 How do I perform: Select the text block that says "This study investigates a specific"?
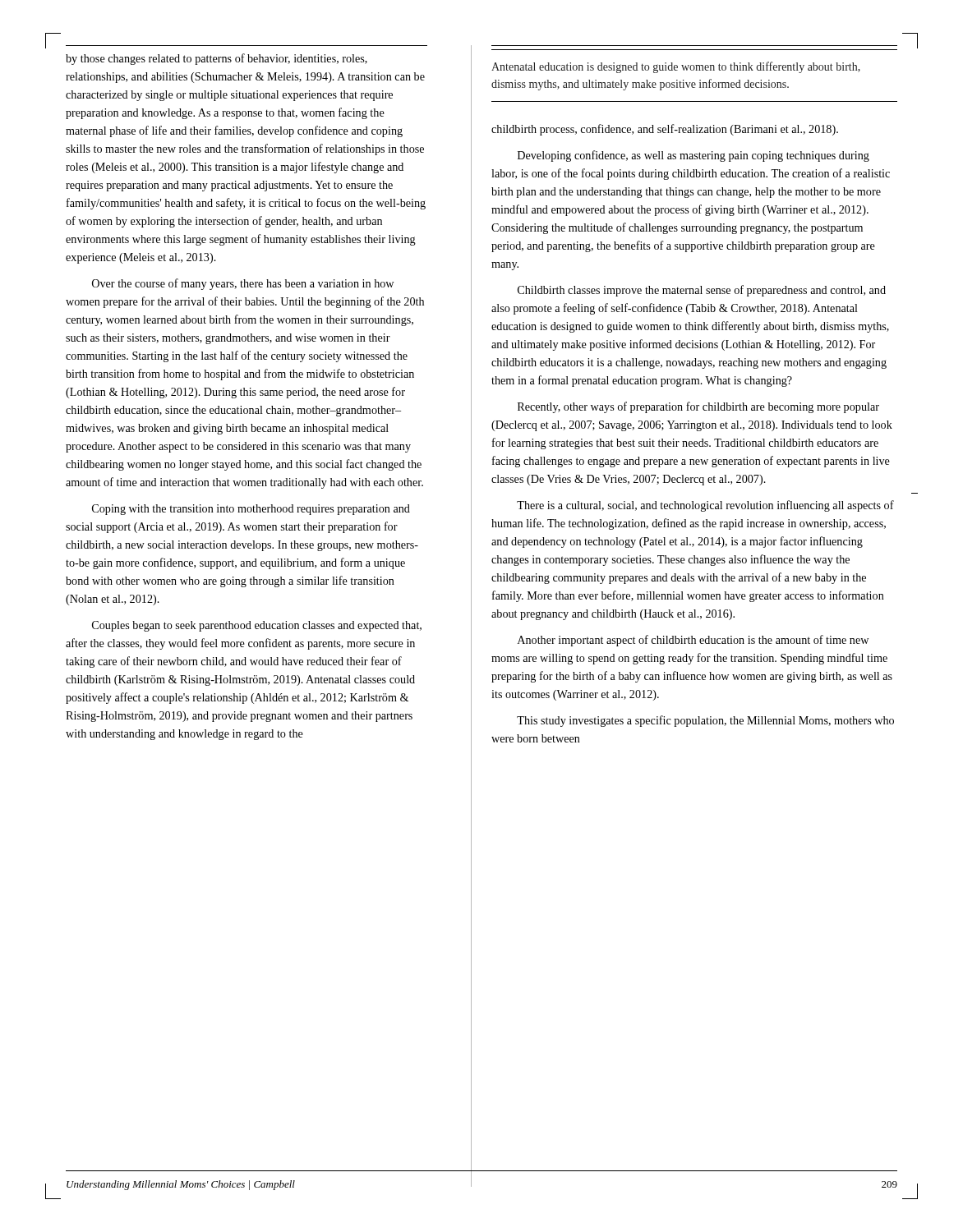694,729
